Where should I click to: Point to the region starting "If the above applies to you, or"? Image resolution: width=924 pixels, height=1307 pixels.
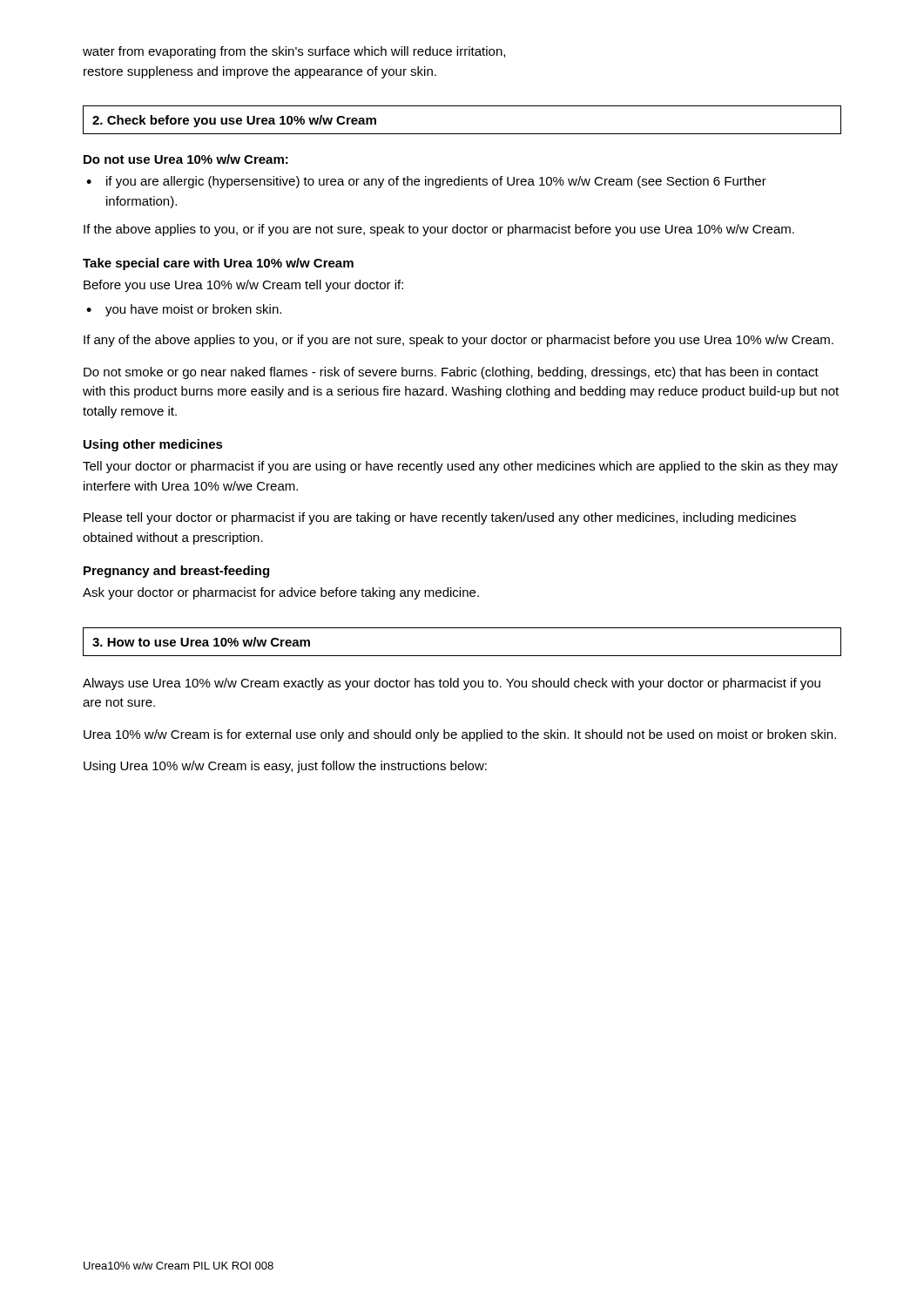439,229
